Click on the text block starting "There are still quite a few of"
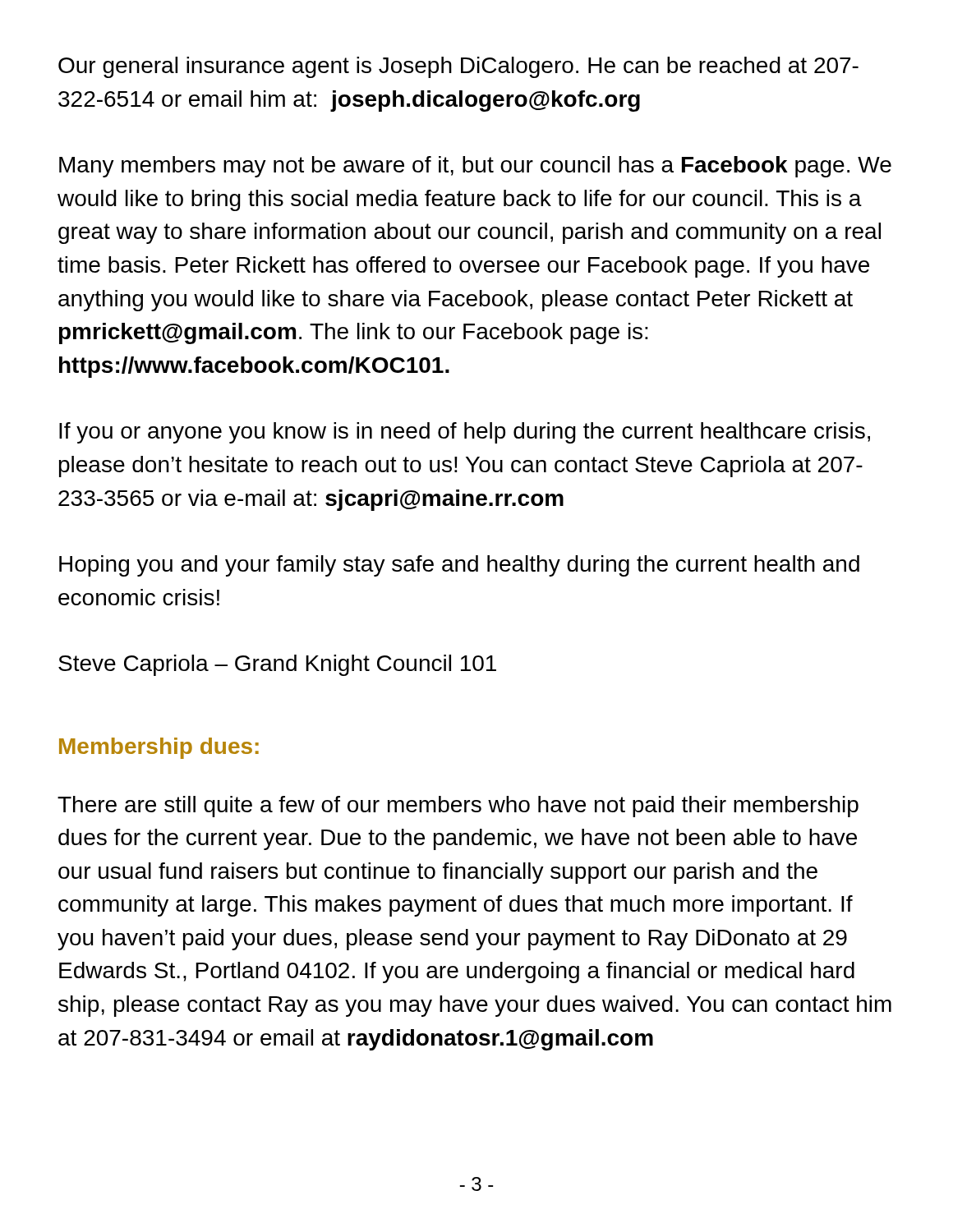Screen dimensions: 1232x953 pyautogui.click(x=475, y=921)
